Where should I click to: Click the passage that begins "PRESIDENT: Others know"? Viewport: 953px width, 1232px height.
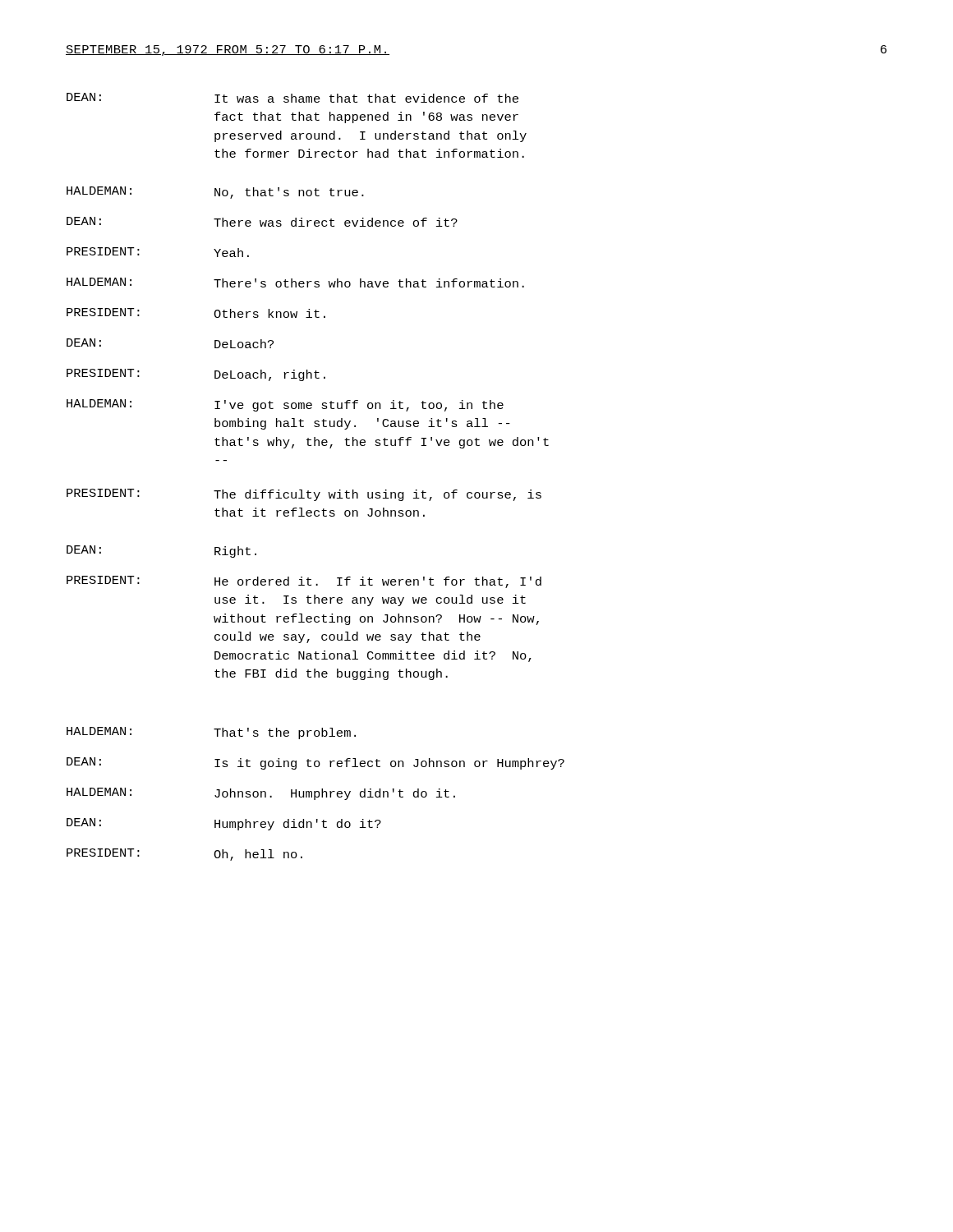[x=100, y=313]
